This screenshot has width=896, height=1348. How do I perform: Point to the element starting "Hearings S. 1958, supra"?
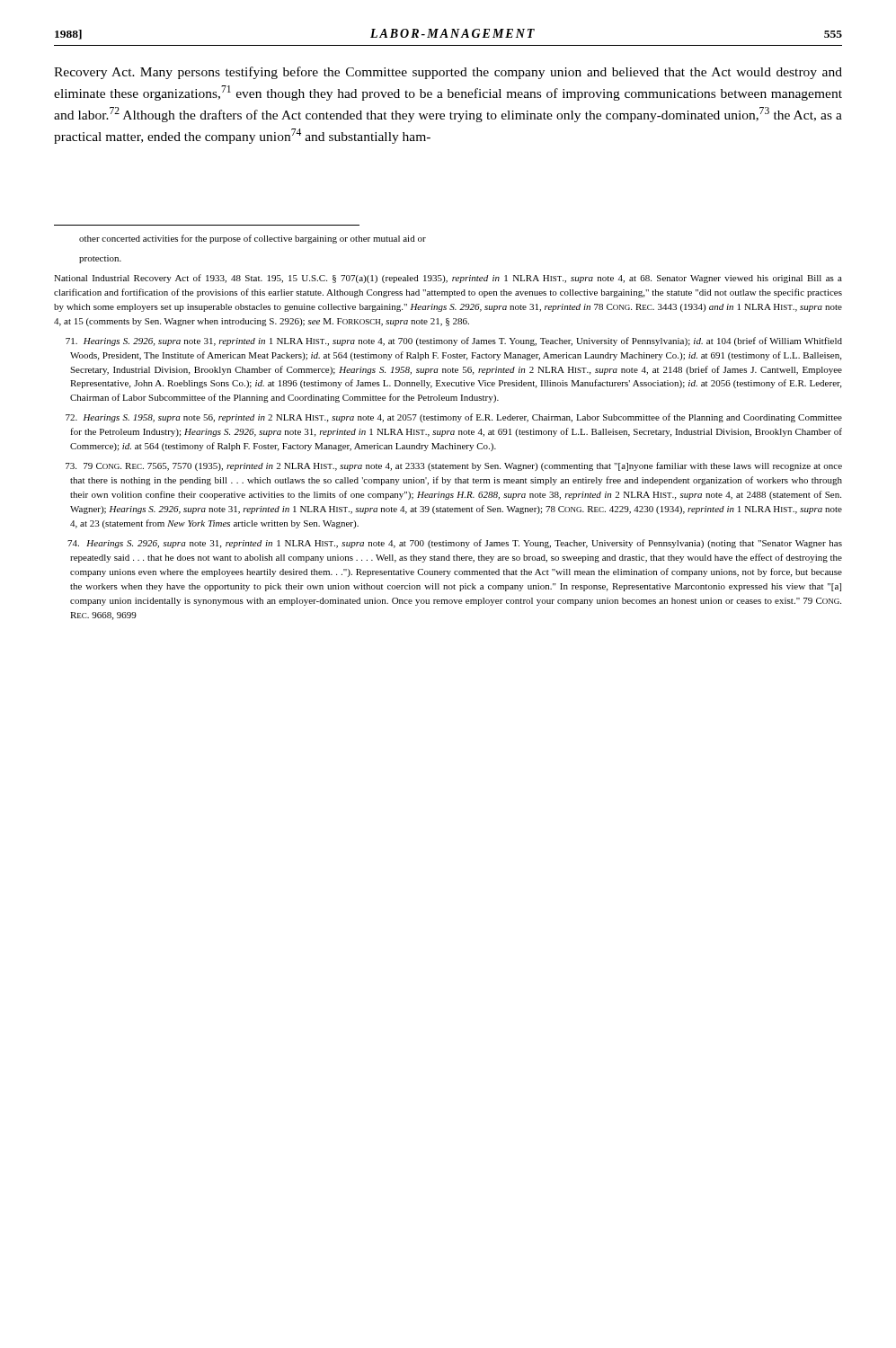(448, 433)
